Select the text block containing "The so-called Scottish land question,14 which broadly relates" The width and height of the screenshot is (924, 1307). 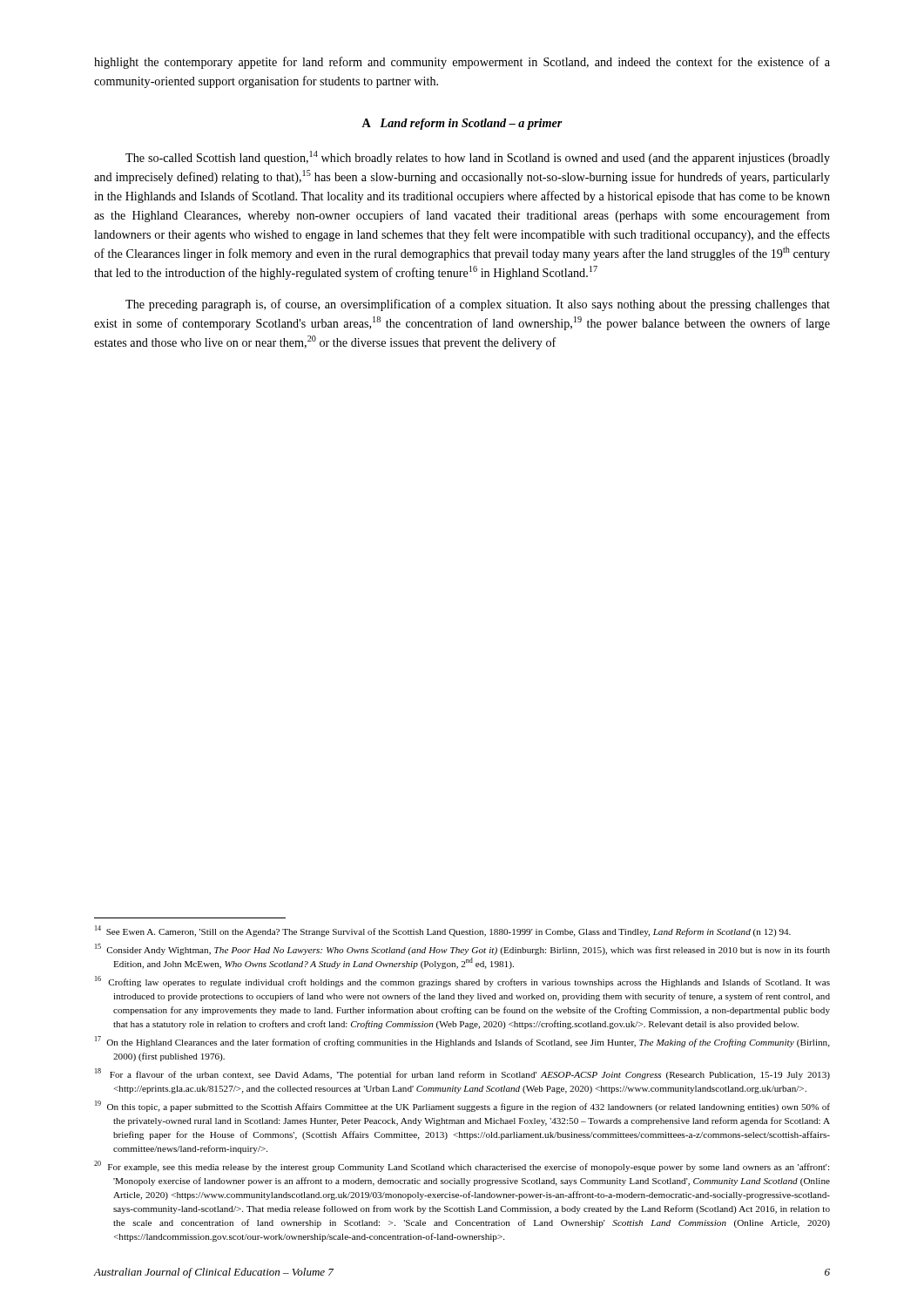click(462, 214)
